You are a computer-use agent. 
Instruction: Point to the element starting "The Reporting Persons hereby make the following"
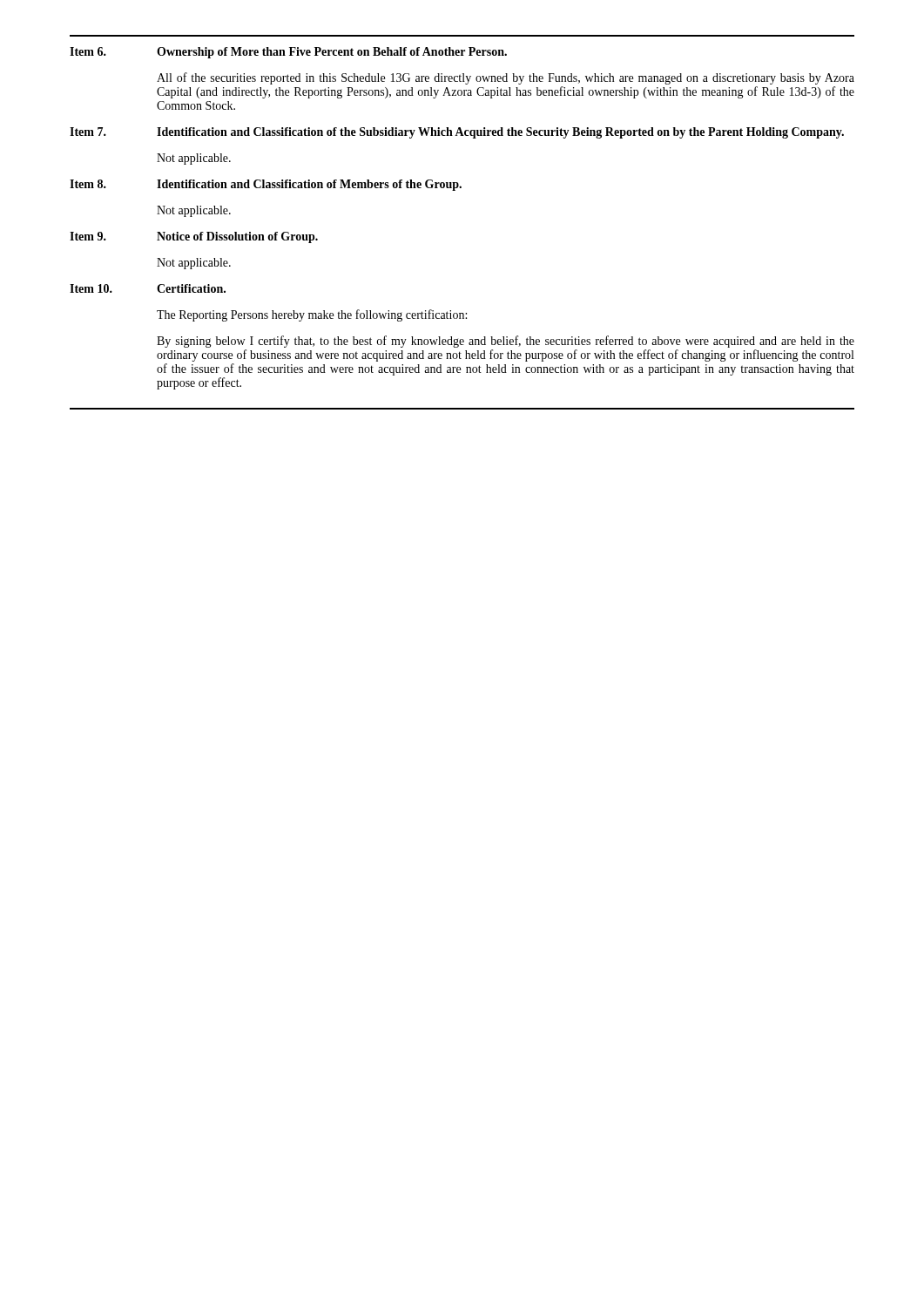point(312,315)
